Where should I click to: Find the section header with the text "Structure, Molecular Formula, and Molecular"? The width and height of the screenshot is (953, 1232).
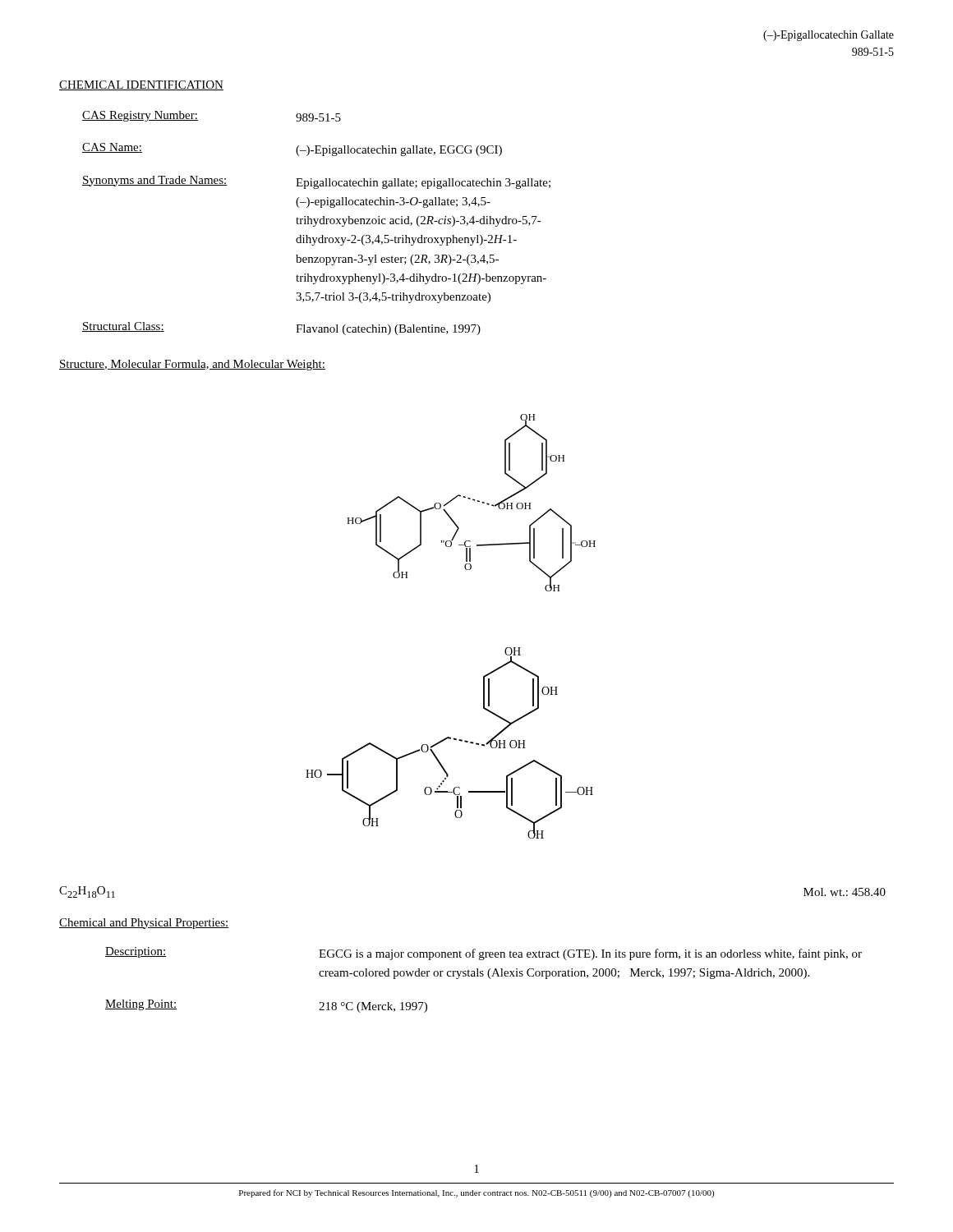(192, 363)
